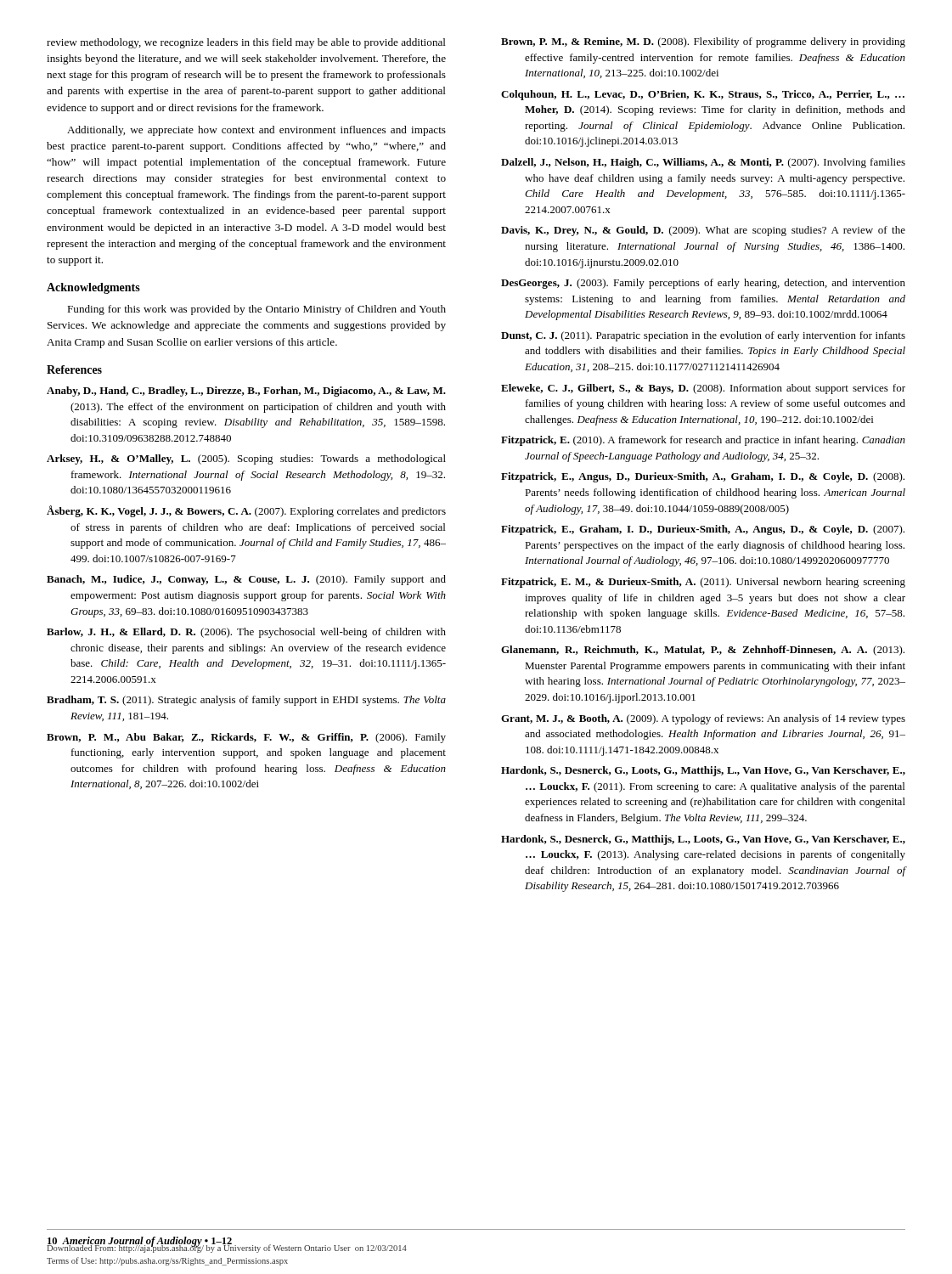Navigate to the text starting "Arksey, H., & O’Malley, L. (2005). Scoping"

pyautogui.click(x=246, y=475)
